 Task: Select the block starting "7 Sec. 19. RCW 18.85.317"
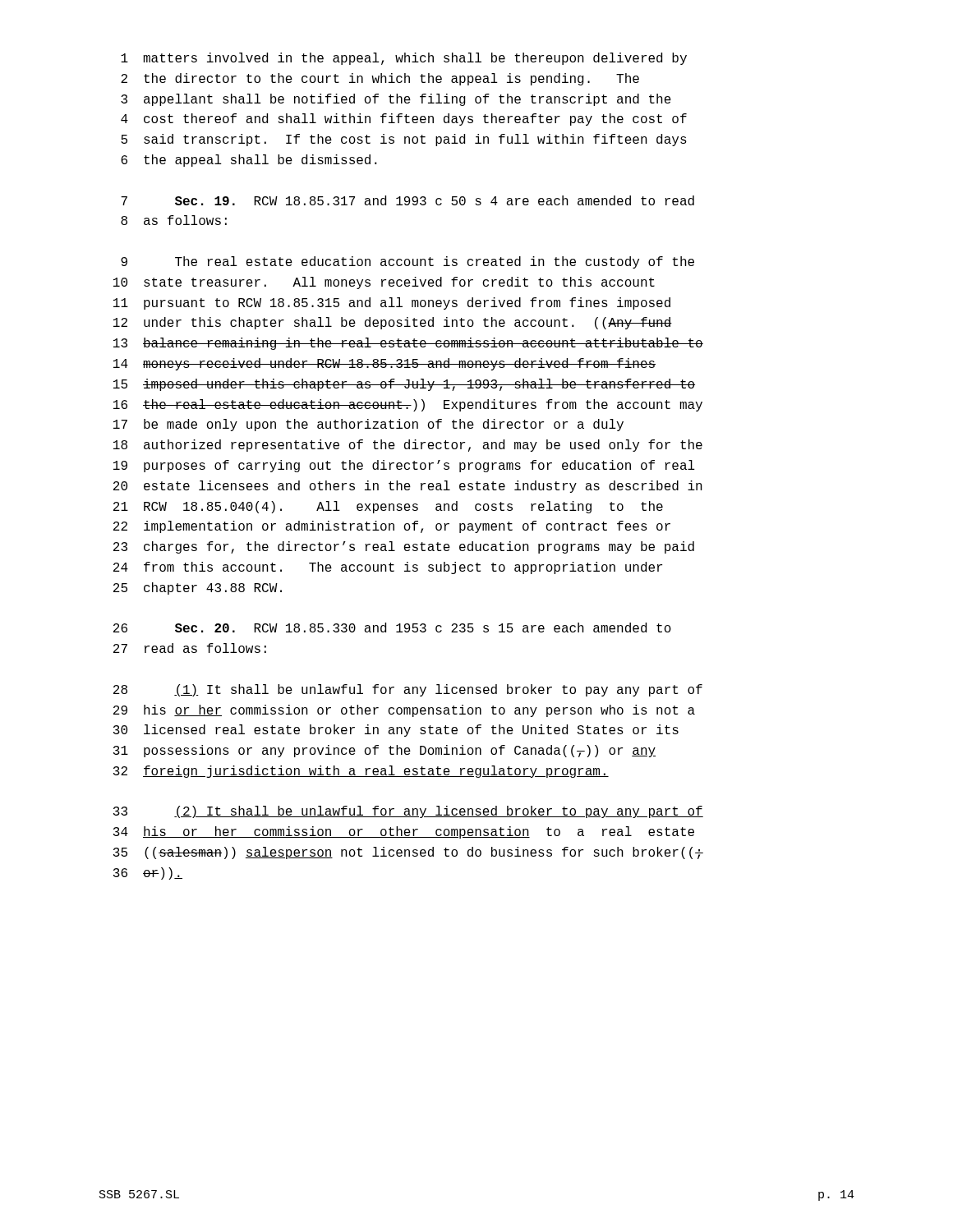click(476, 212)
